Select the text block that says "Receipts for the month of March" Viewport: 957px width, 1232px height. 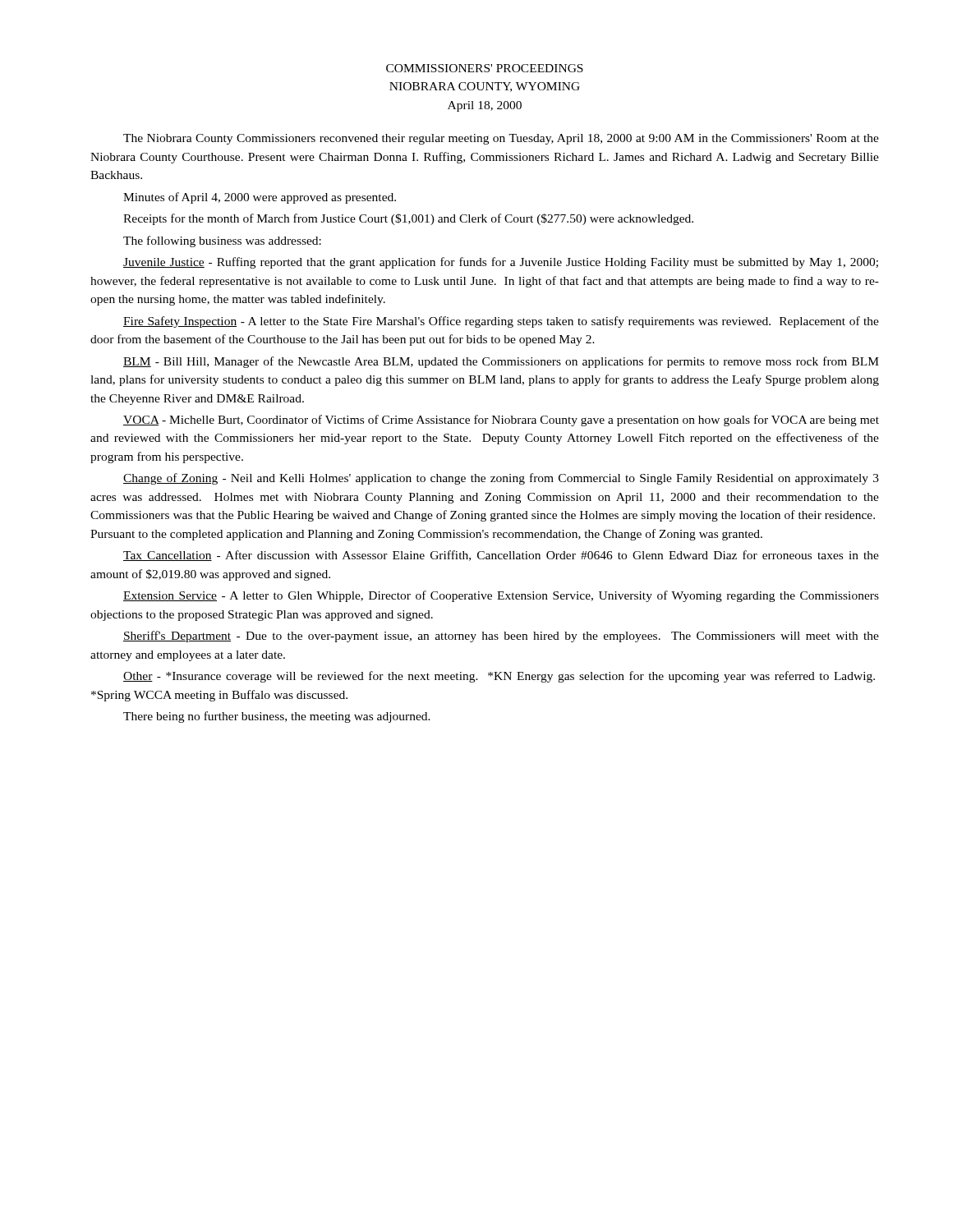485,219
